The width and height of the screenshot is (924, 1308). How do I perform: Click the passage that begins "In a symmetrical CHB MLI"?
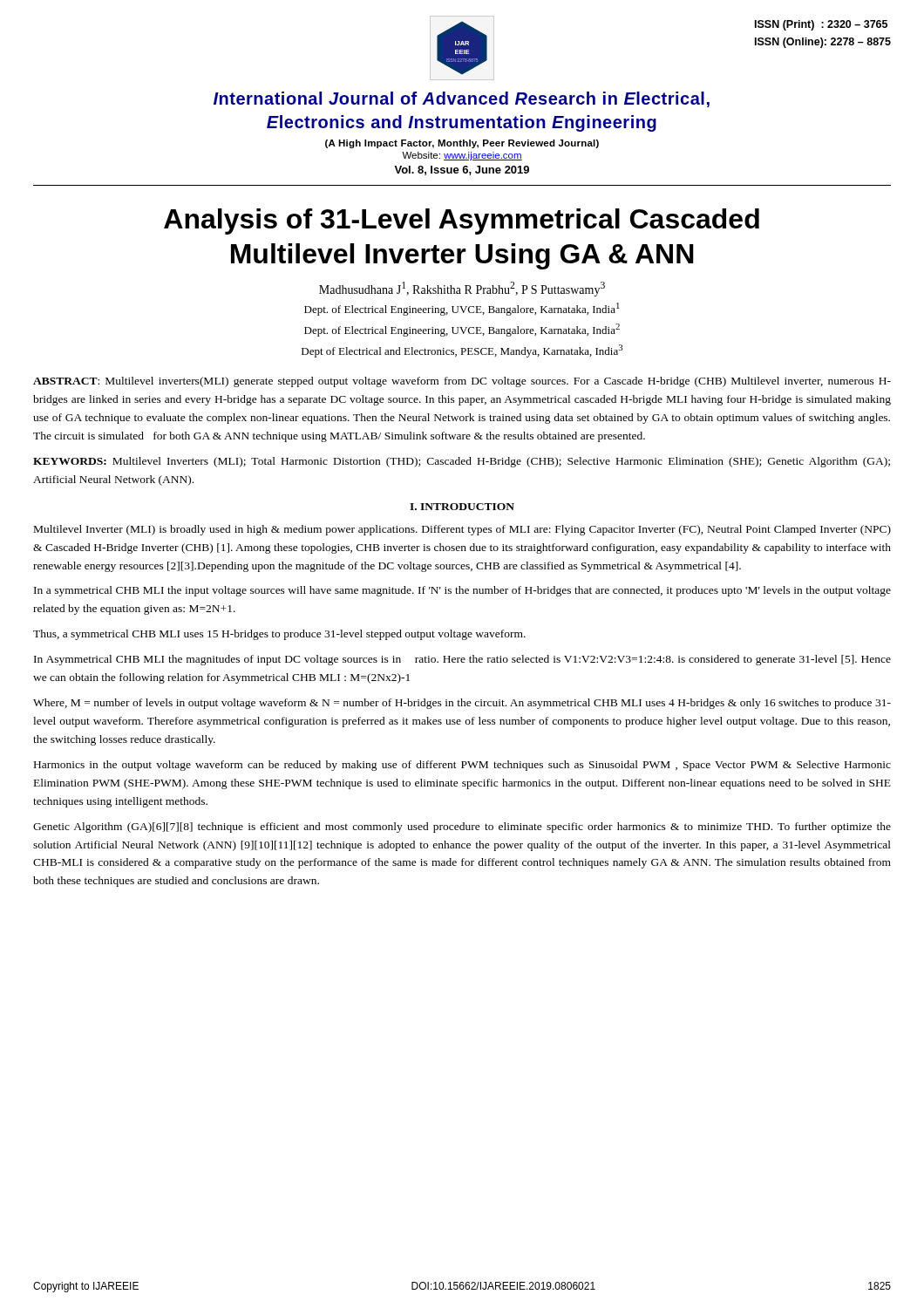pos(462,666)
